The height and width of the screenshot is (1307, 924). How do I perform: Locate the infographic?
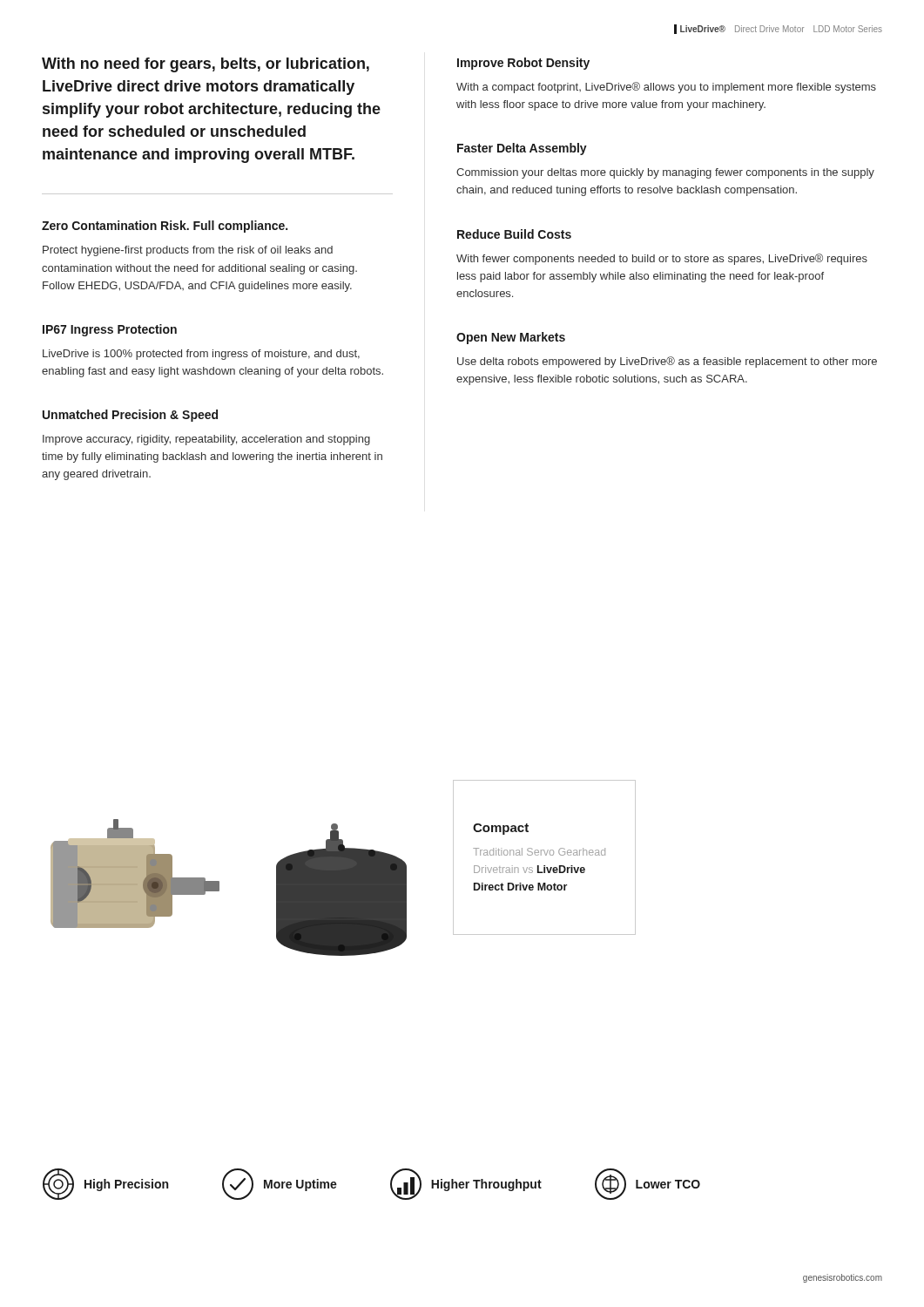[462, 1184]
